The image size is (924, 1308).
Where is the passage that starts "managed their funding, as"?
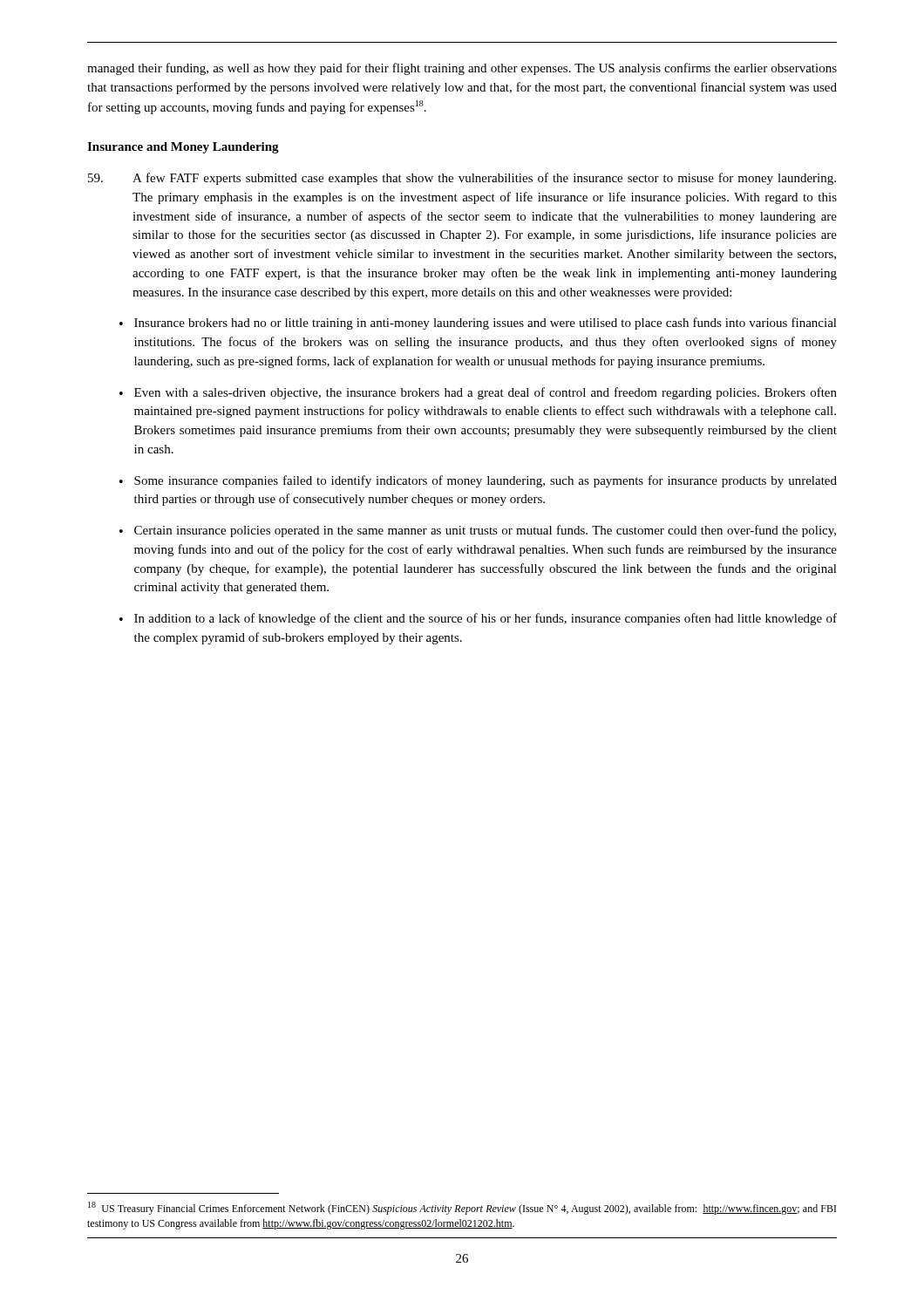(462, 88)
